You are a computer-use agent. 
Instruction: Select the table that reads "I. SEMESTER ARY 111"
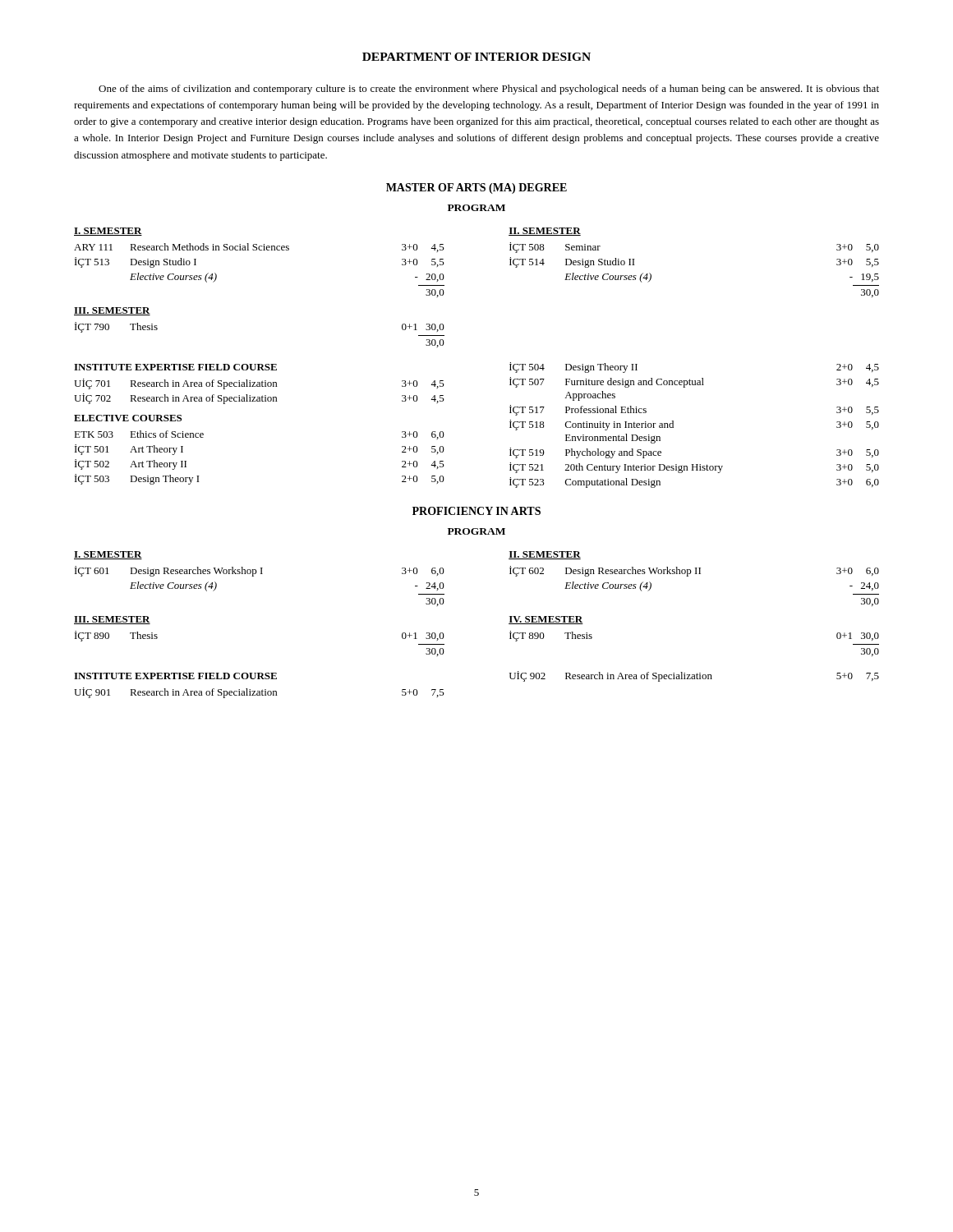click(476, 261)
